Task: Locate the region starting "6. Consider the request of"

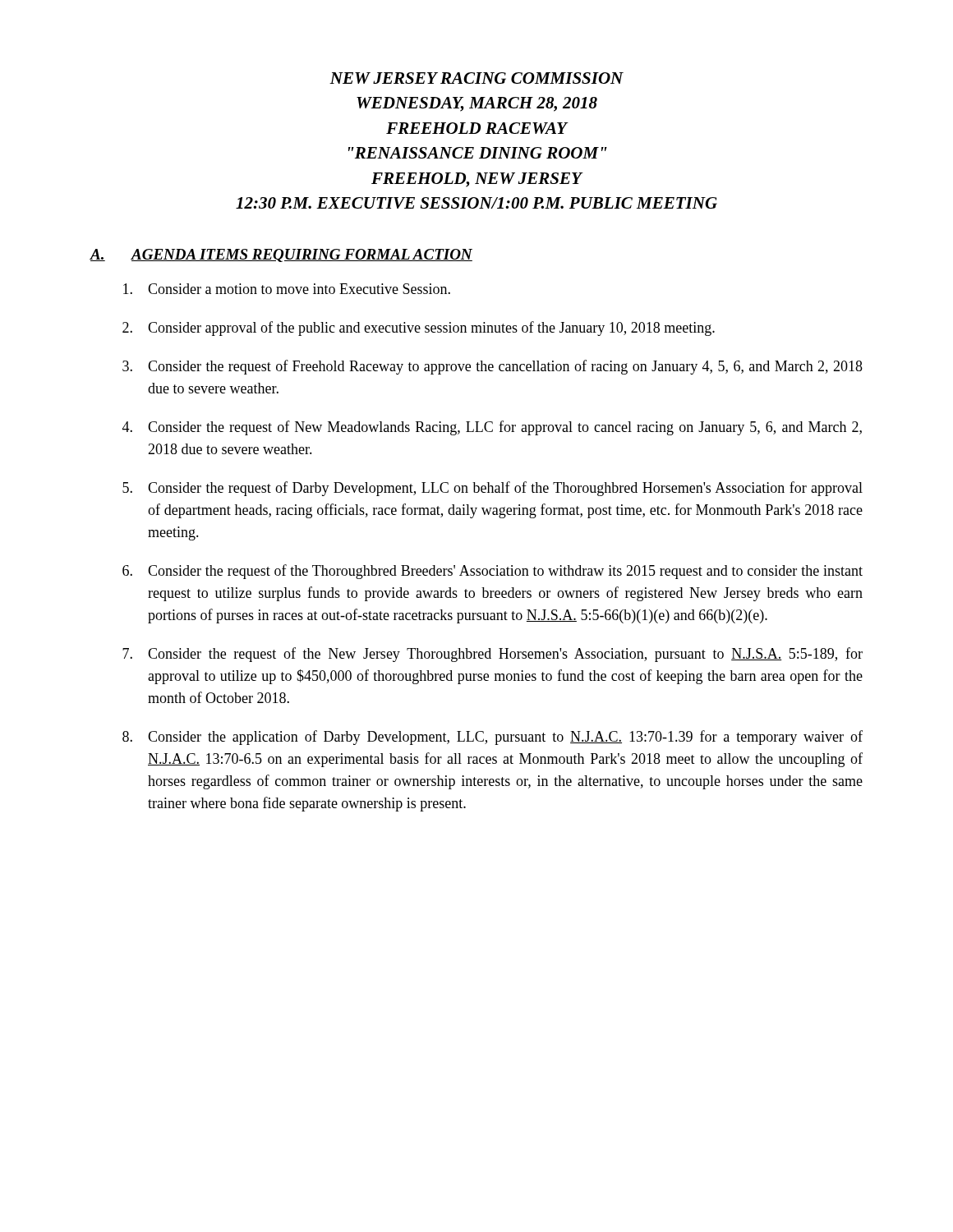Action: point(476,593)
